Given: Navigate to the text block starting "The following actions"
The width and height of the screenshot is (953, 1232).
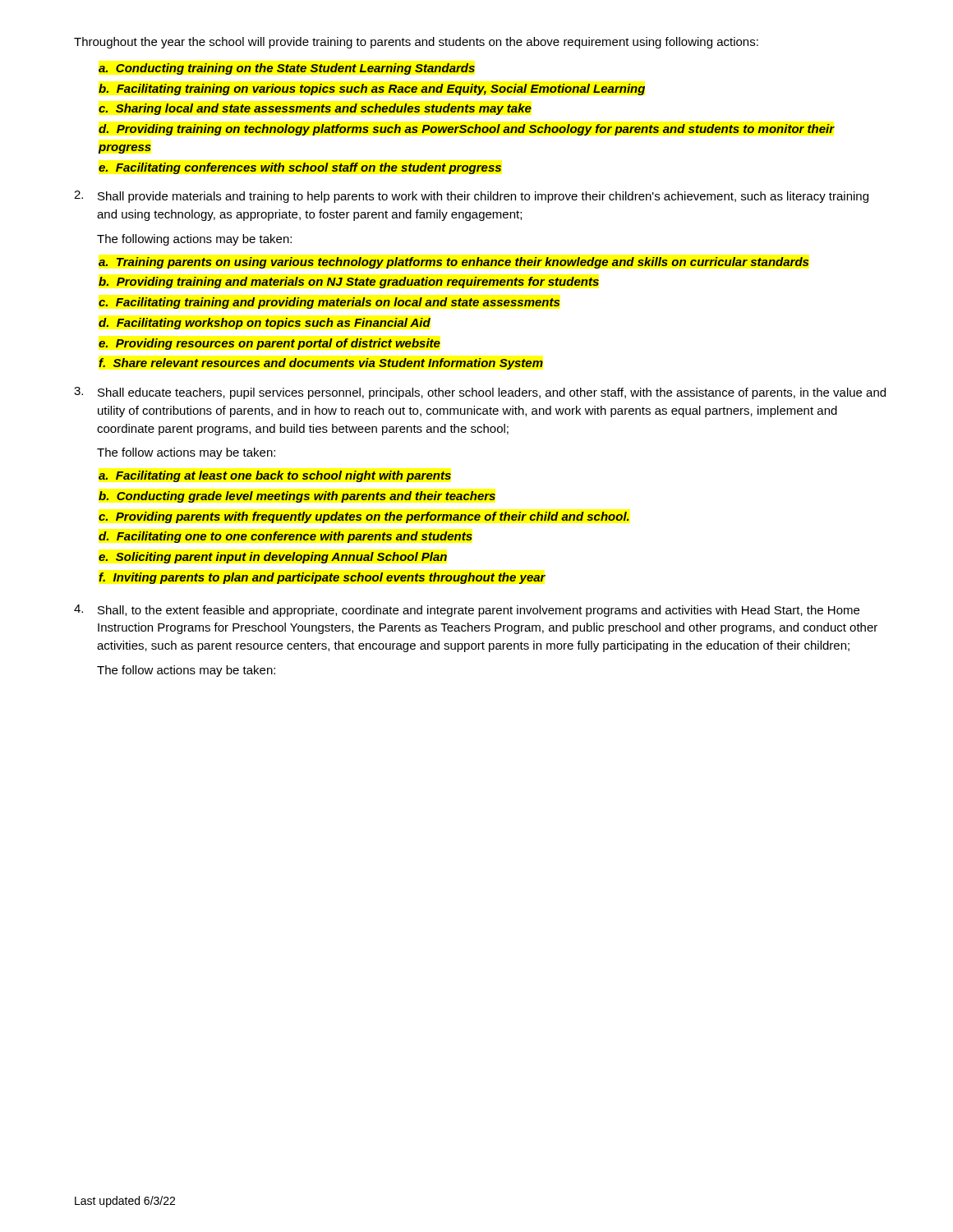Looking at the screenshot, I should pyautogui.click(x=195, y=238).
